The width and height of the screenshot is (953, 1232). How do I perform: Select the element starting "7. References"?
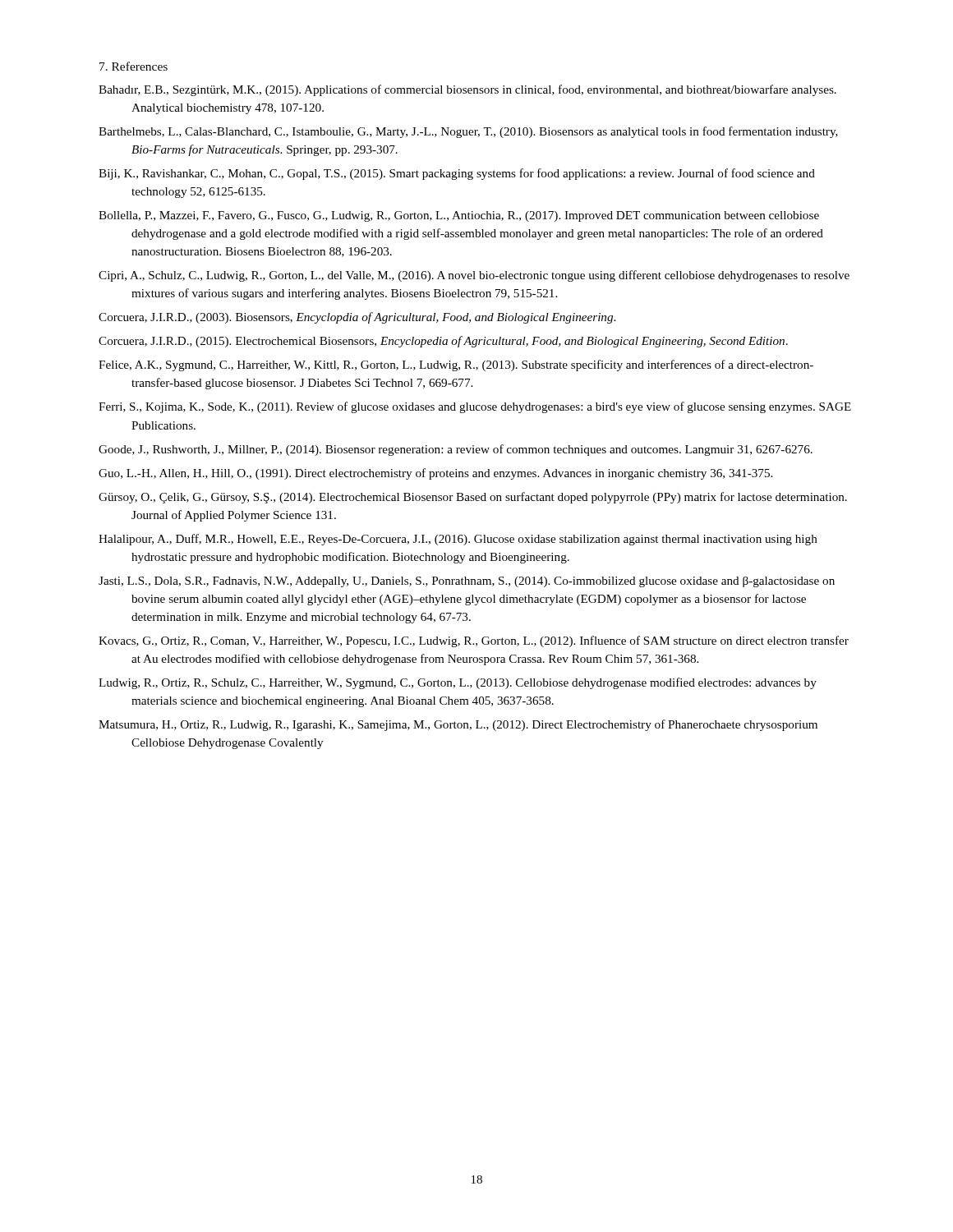pyautogui.click(x=133, y=66)
